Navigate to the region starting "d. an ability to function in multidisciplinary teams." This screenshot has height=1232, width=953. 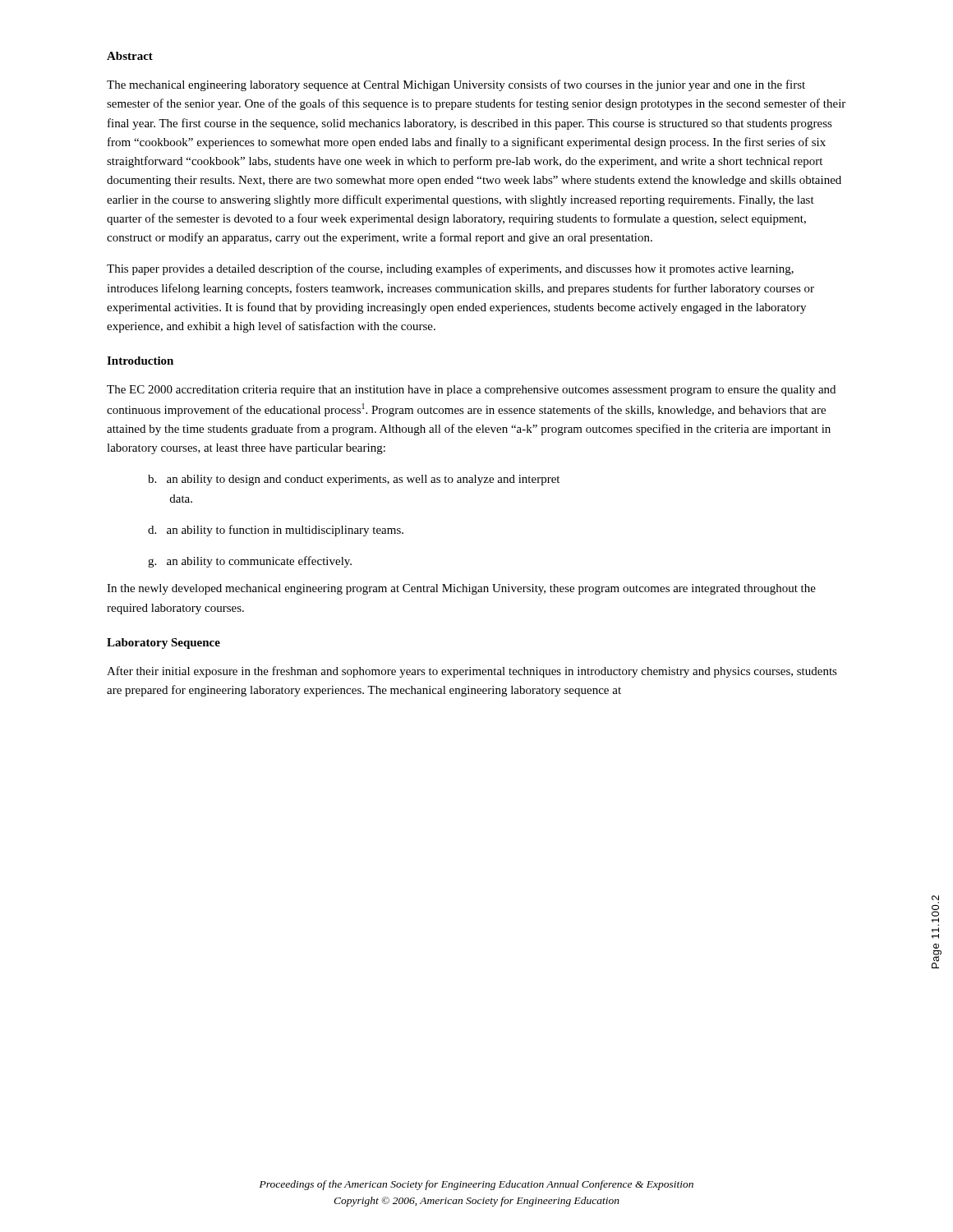click(276, 531)
